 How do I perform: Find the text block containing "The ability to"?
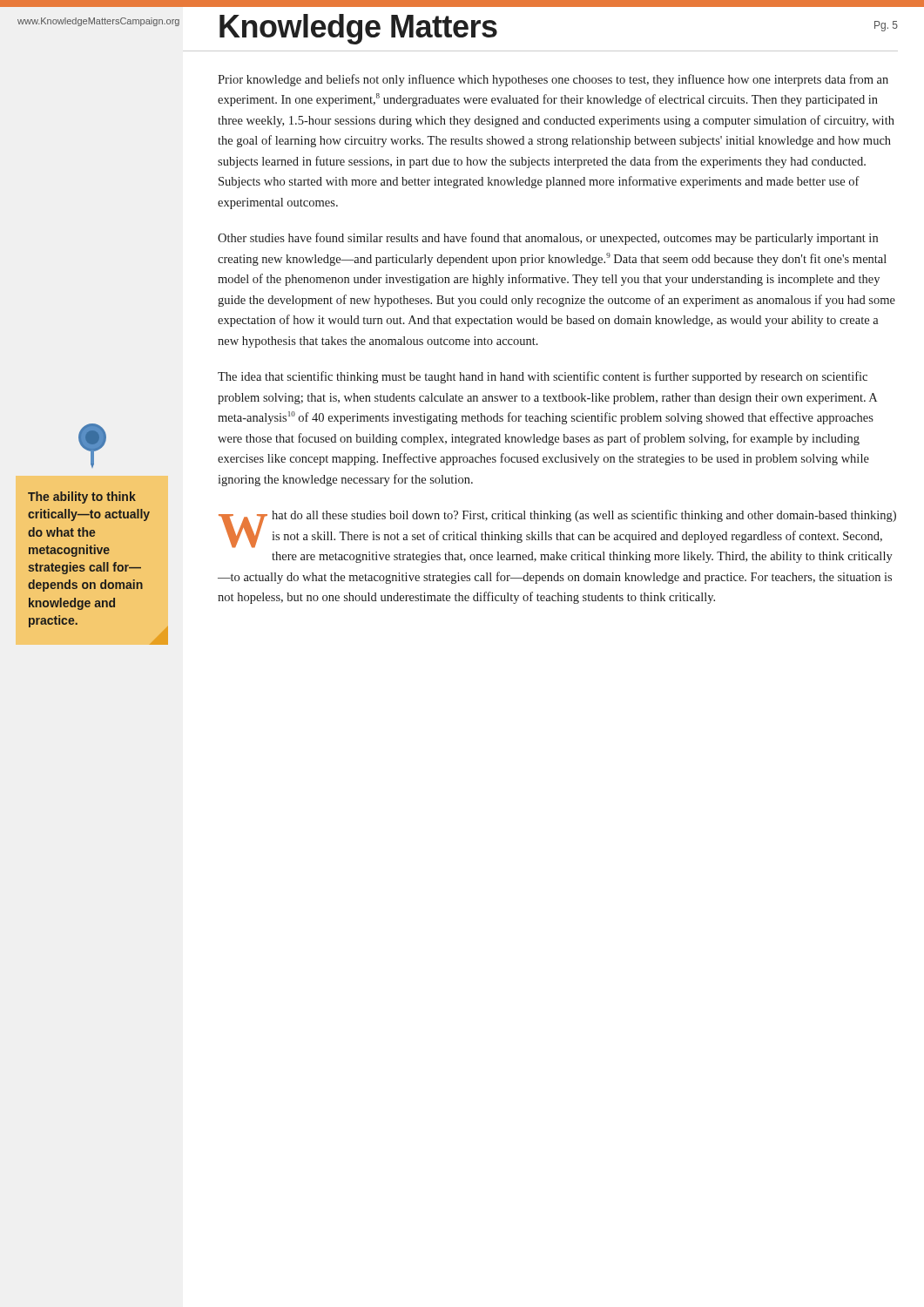[x=98, y=567]
